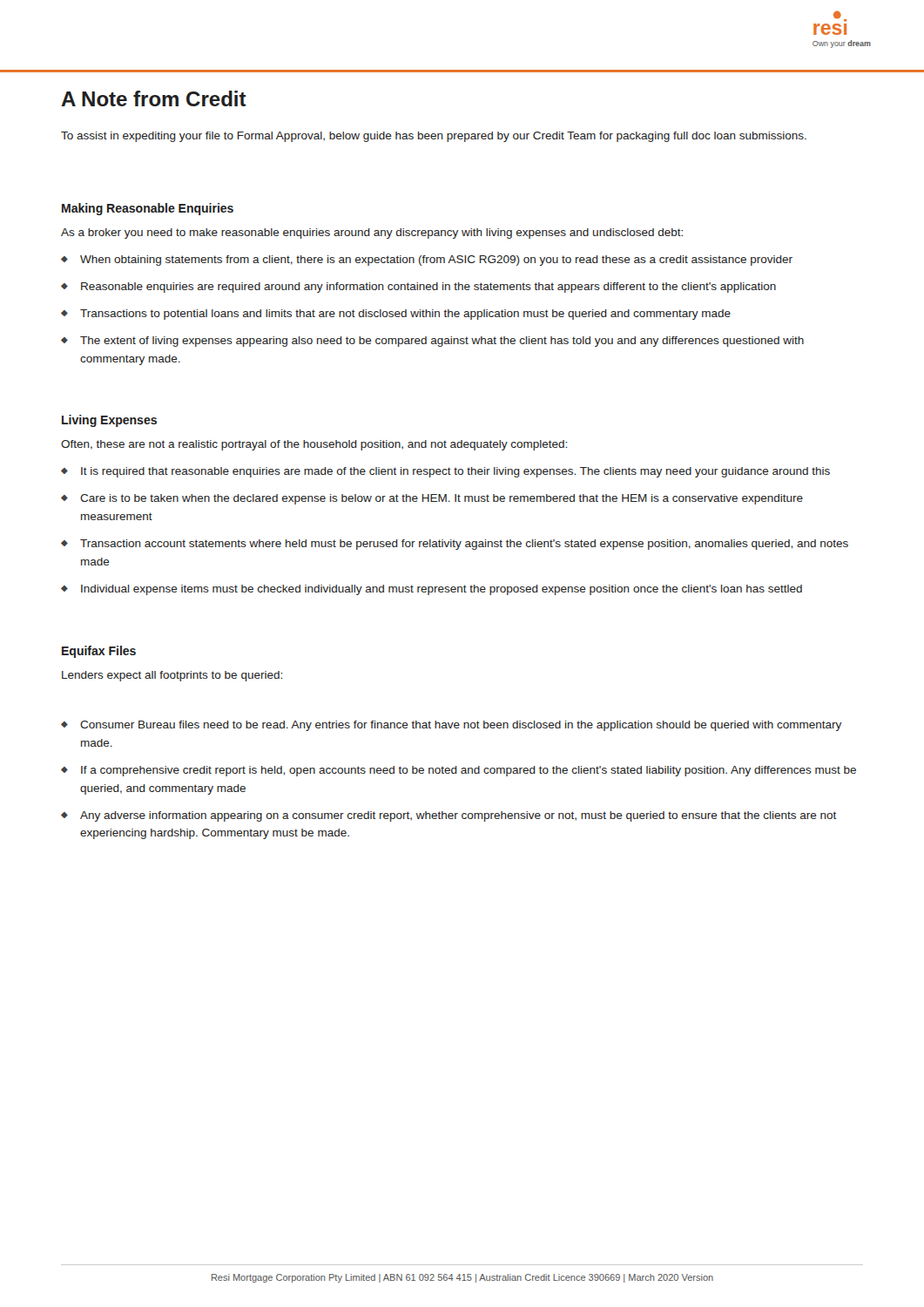
Task: Select the list item containing "Care is to be"
Action: pos(441,507)
